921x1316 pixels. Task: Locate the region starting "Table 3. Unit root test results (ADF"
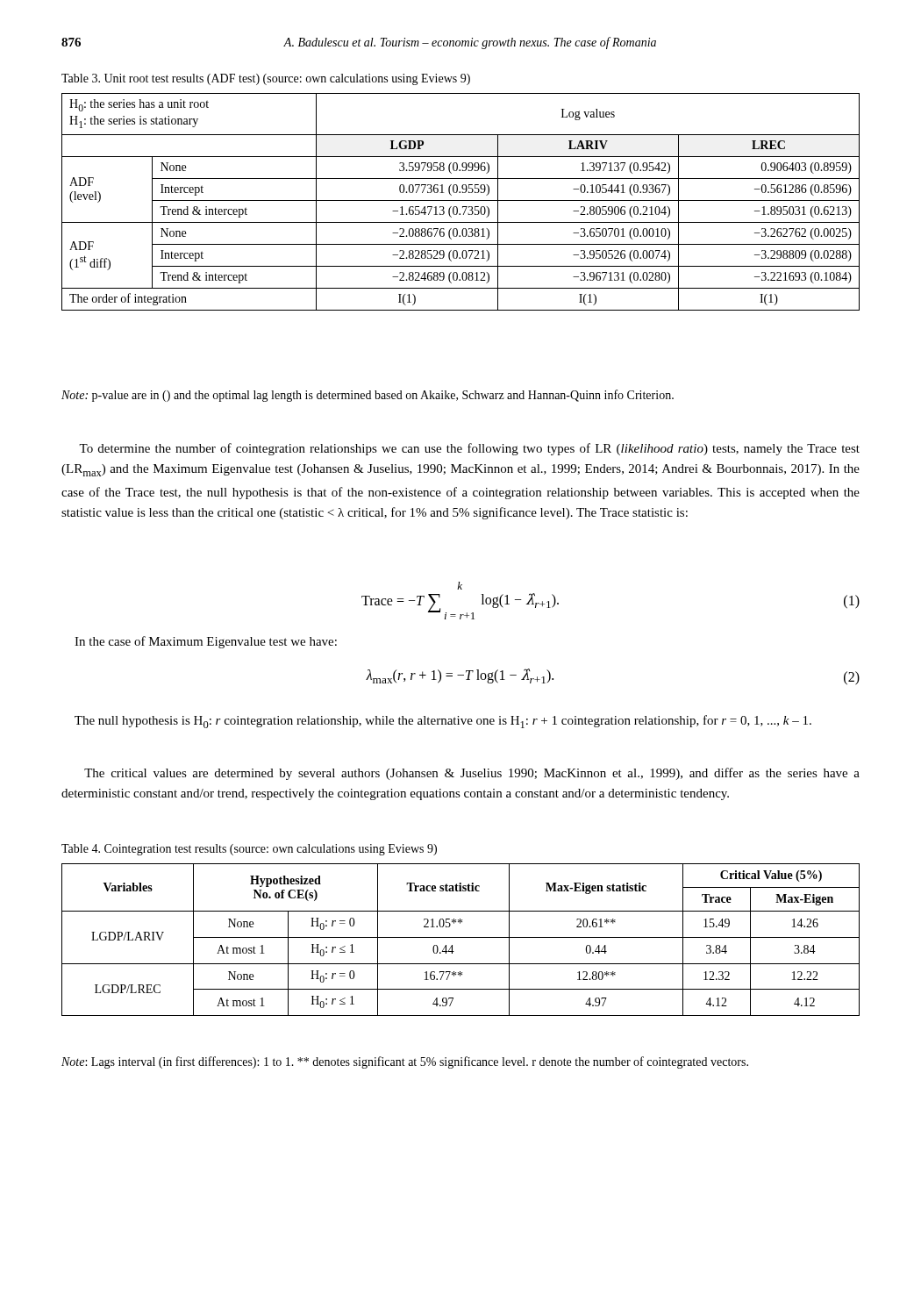click(x=266, y=79)
